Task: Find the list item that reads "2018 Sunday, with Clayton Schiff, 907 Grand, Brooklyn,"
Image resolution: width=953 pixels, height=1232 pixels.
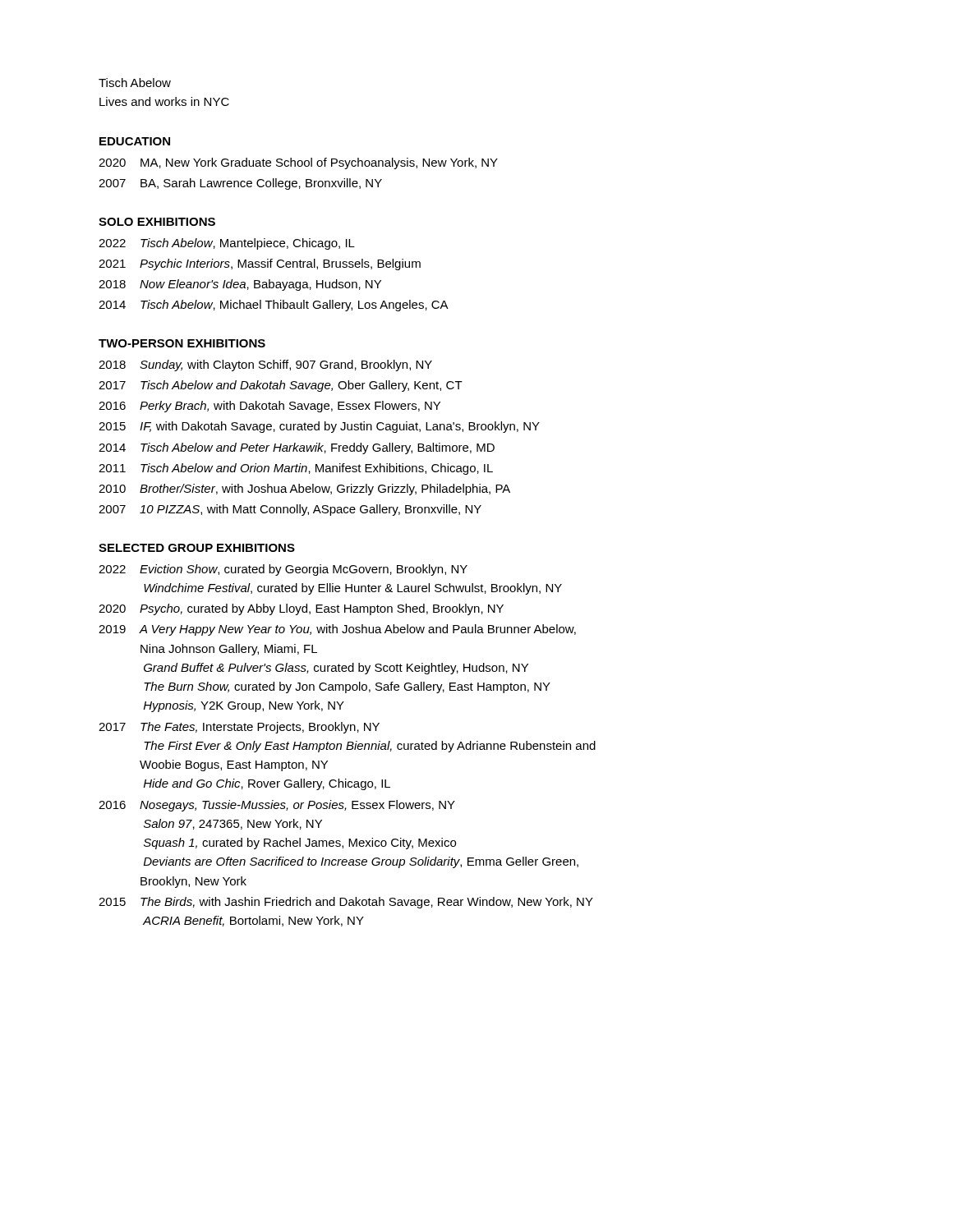Action: 265,365
